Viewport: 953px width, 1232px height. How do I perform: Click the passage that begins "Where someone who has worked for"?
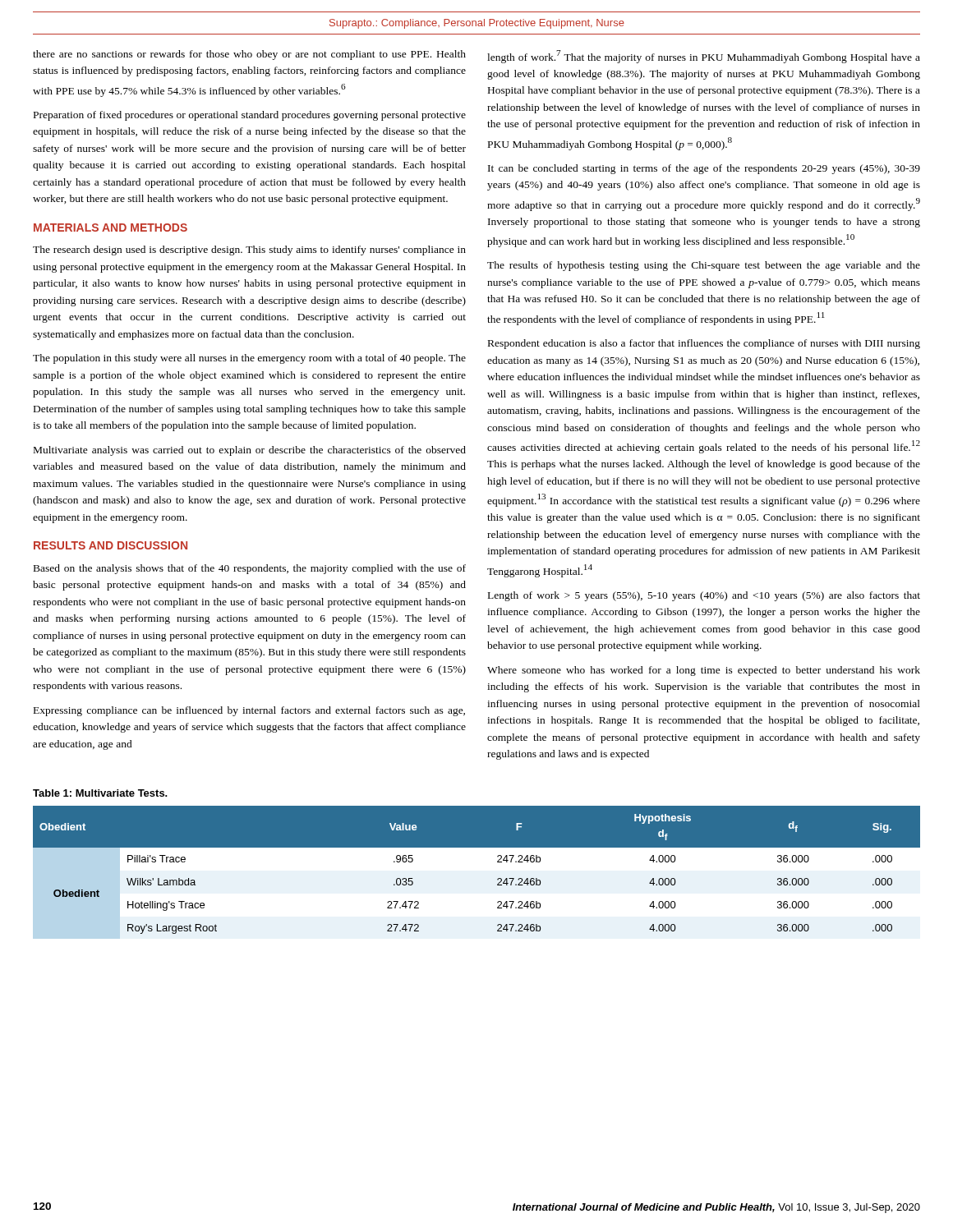[x=704, y=712]
